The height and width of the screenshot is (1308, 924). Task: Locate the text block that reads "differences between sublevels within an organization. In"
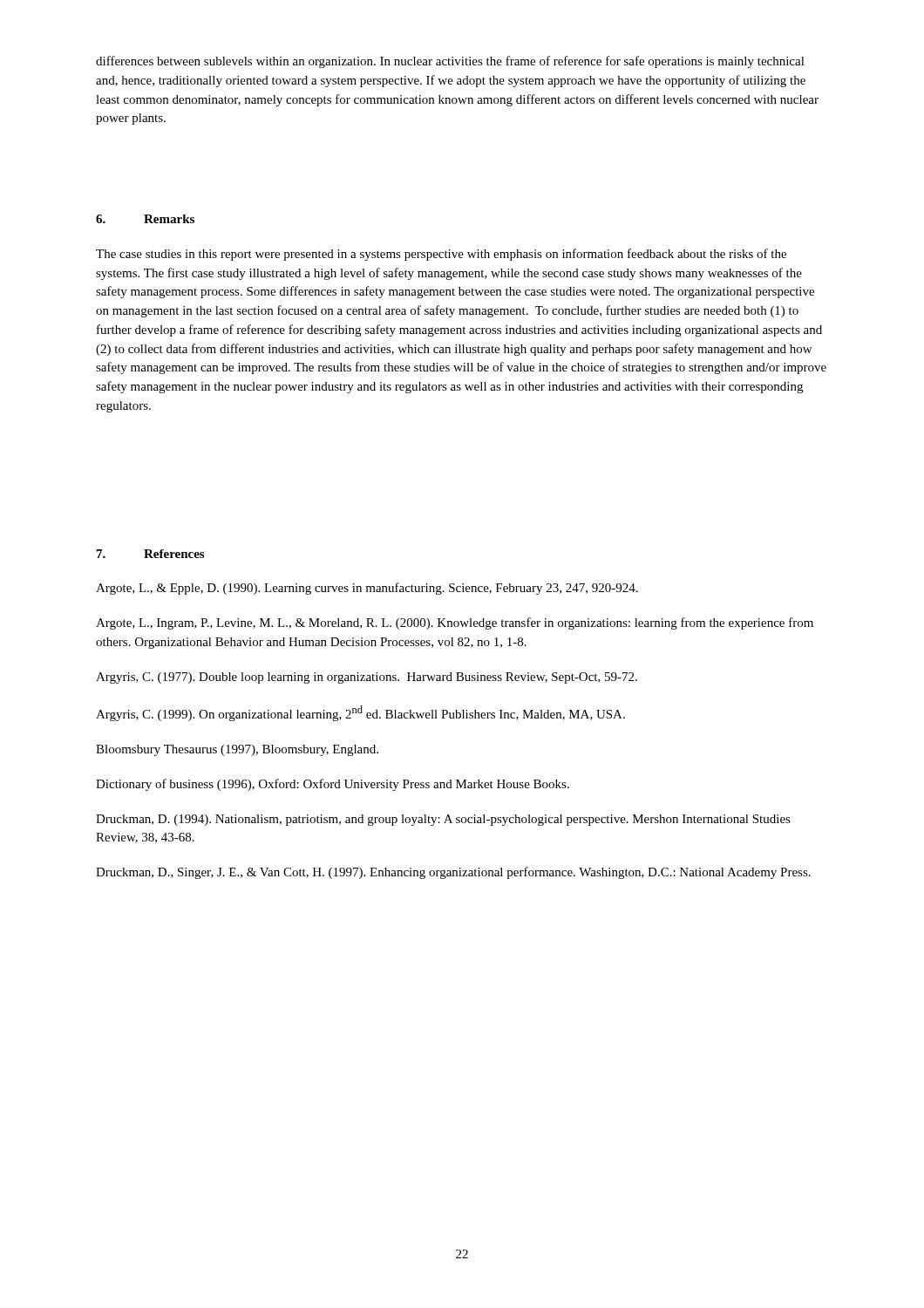[457, 89]
